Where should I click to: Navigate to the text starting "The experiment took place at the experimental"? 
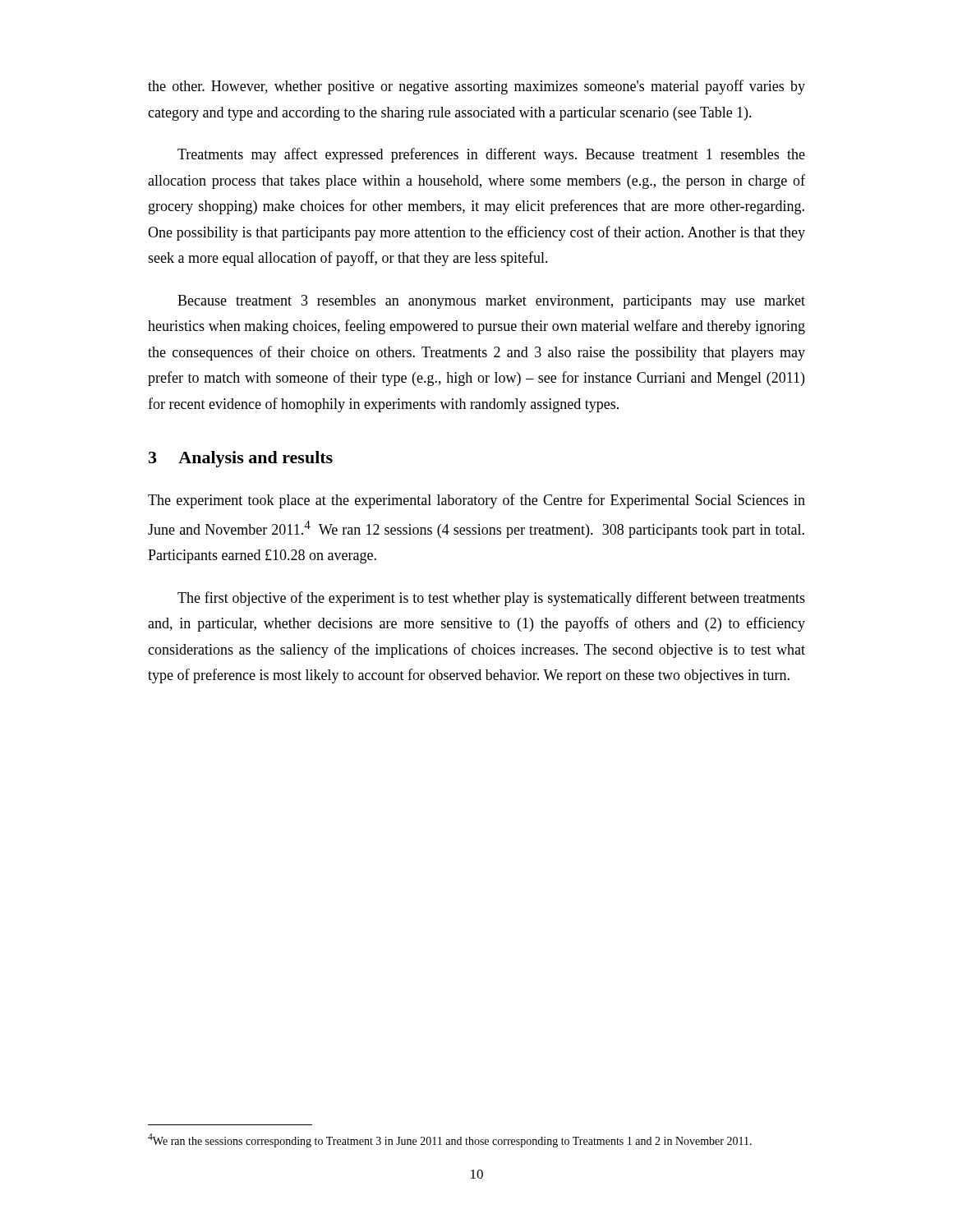[x=476, y=528]
